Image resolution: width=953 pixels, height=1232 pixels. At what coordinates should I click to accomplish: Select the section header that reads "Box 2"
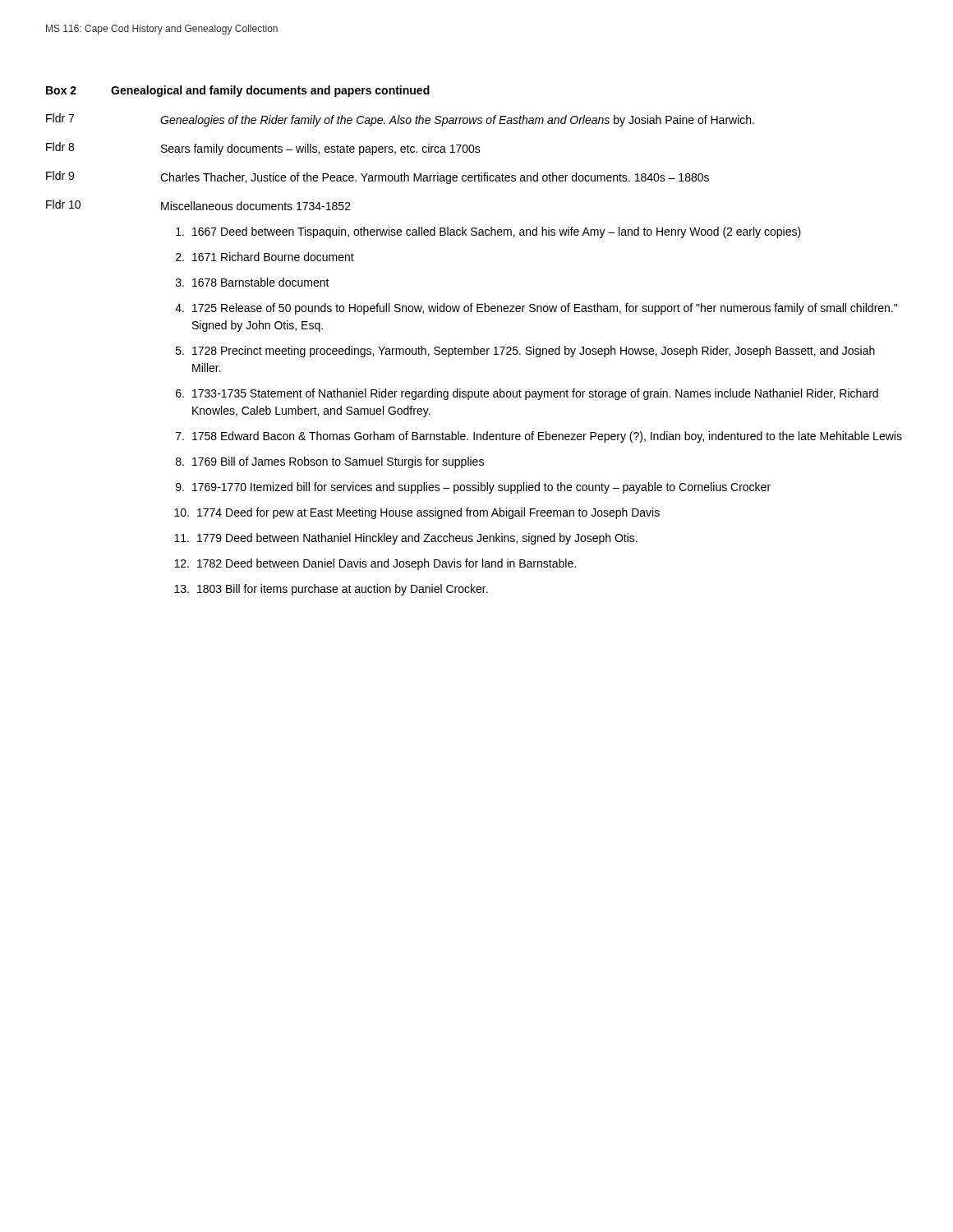click(x=61, y=90)
